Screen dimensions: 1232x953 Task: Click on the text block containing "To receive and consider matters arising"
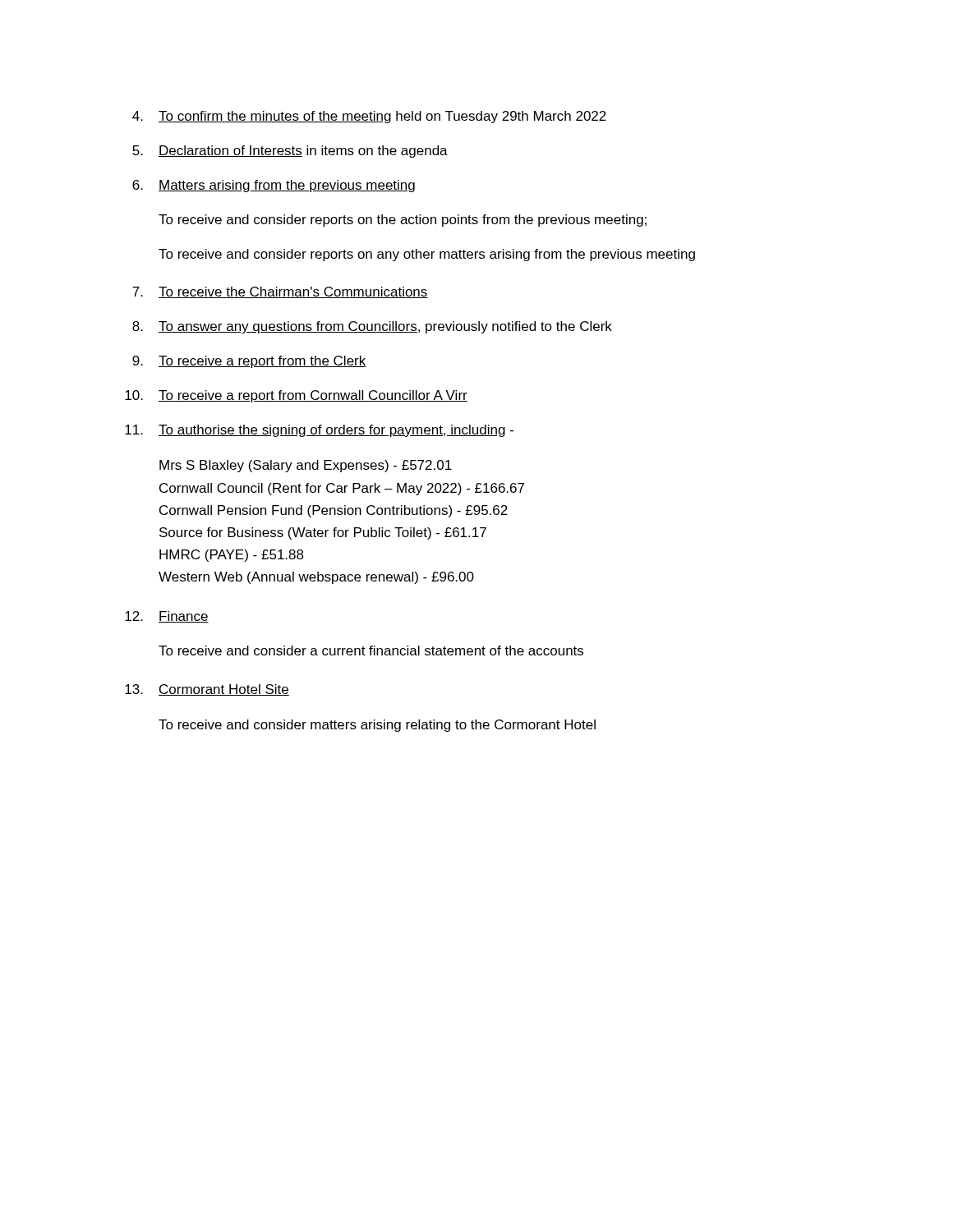[377, 724]
